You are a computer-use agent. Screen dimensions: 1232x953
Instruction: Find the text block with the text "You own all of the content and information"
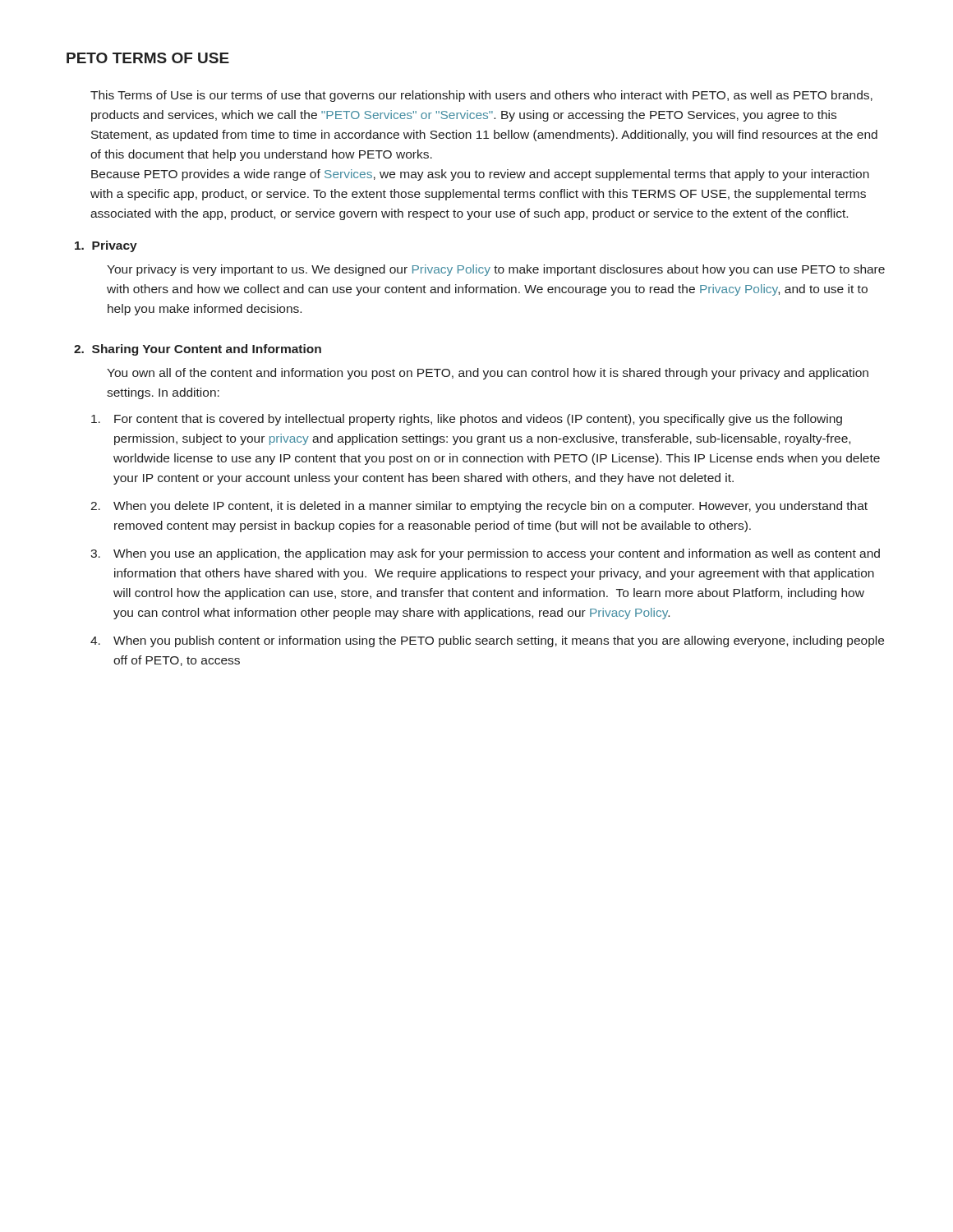coord(488,382)
